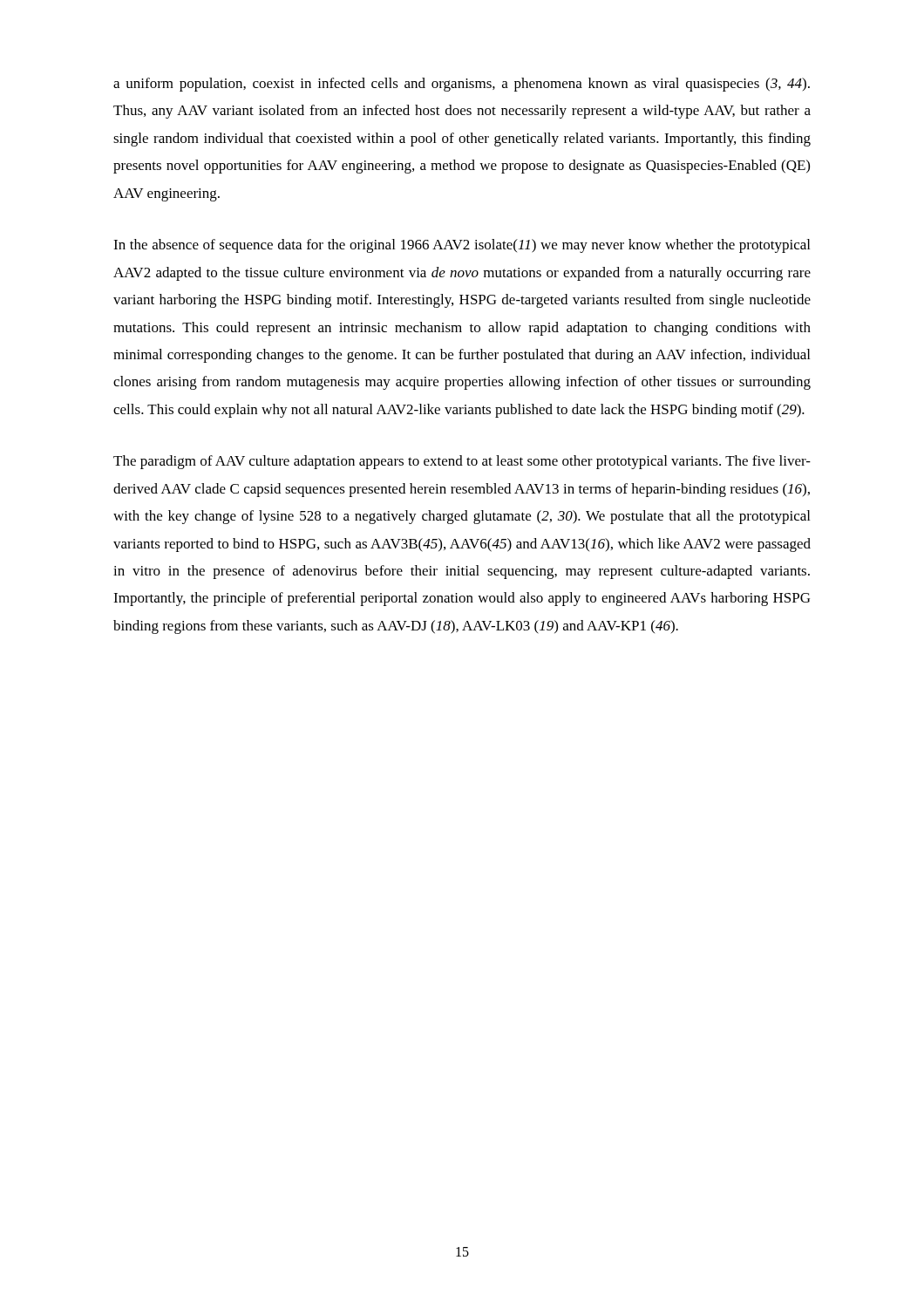Point to the block starting "In the absence of sequence data for the"
This screenshot has width=924, height=1308.
pos(462,327)
